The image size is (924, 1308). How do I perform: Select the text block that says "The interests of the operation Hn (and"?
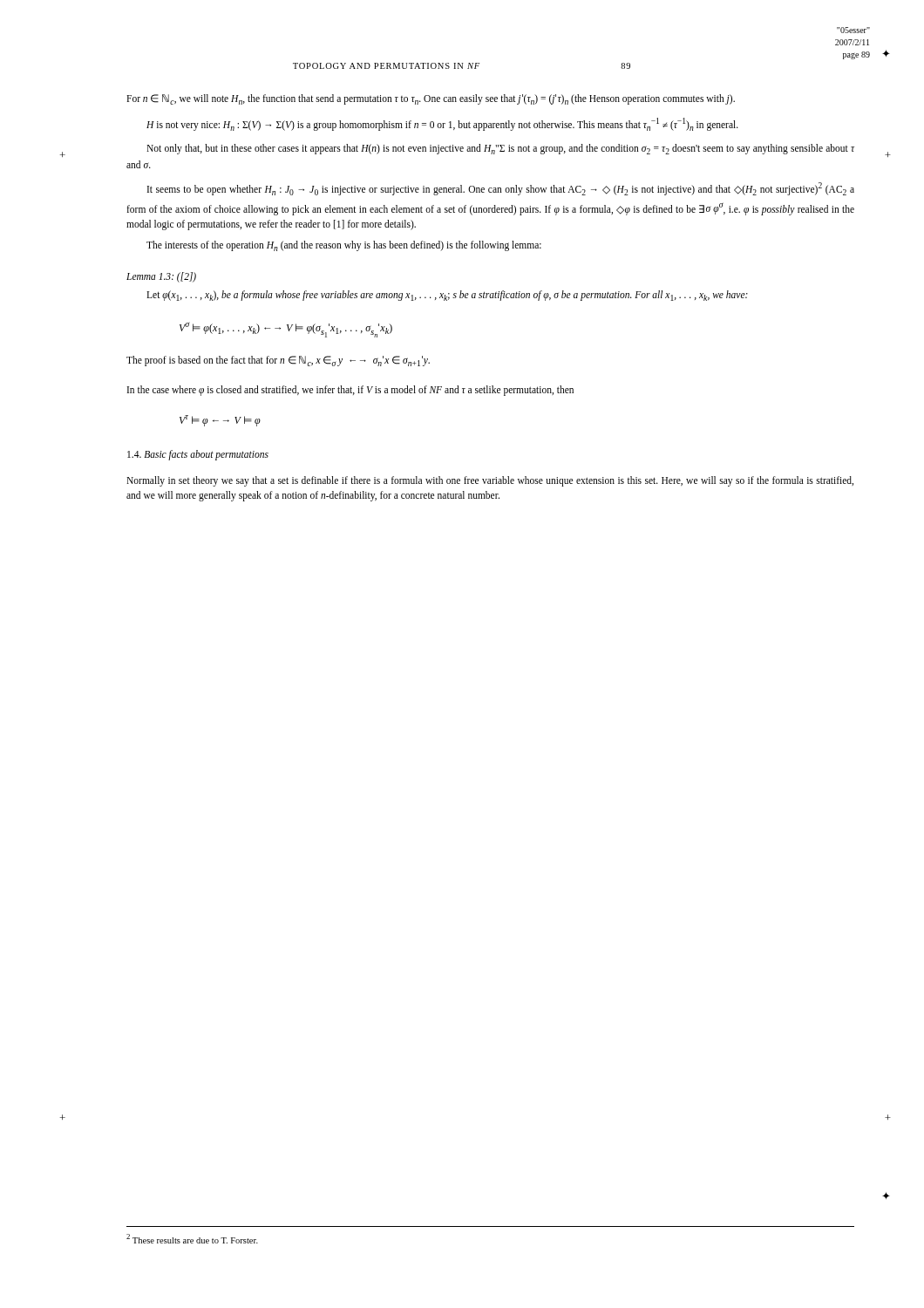(490, 247)
